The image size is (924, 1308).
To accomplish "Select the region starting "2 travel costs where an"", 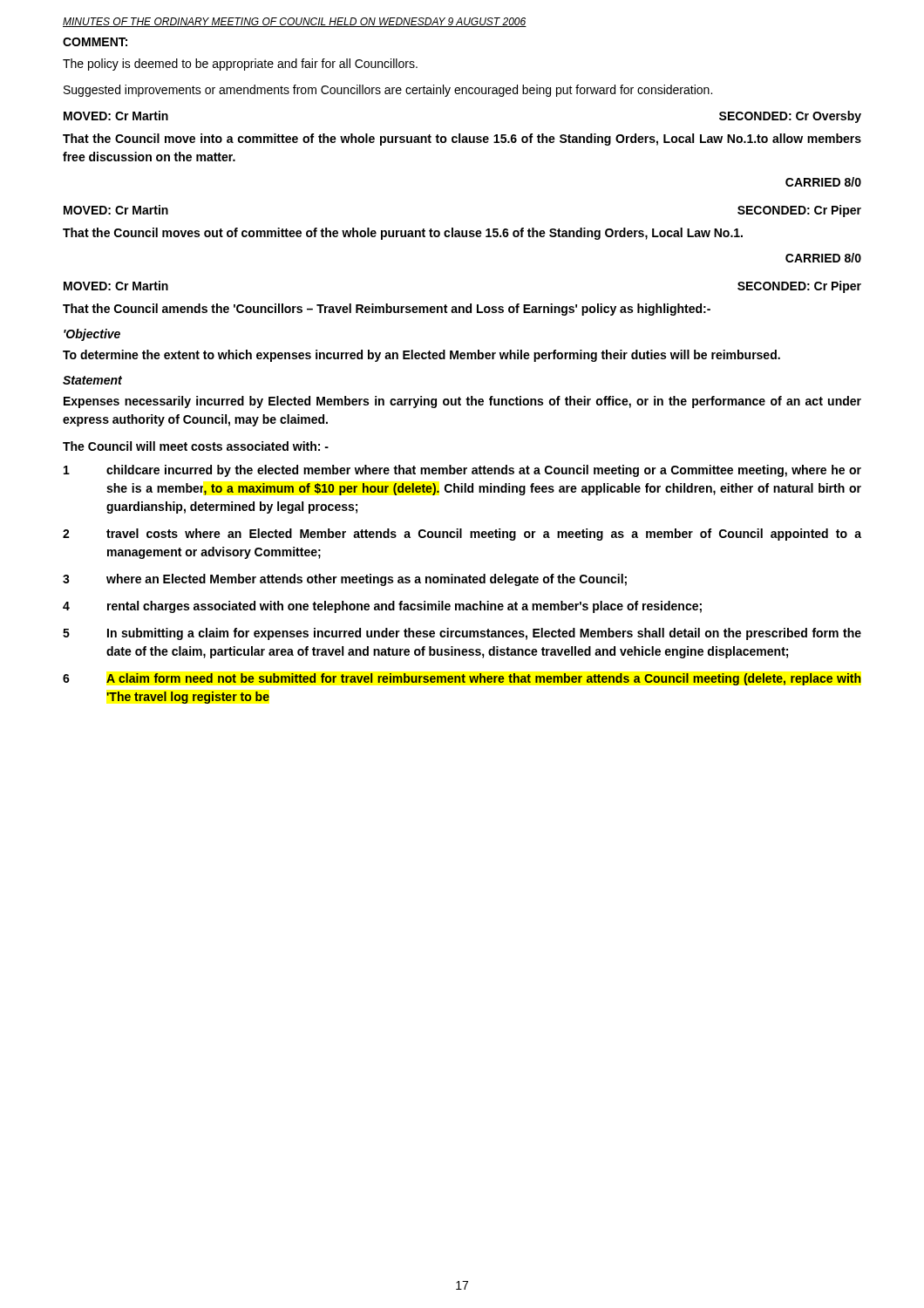I will pyautogui.click(x=462, y=543).
